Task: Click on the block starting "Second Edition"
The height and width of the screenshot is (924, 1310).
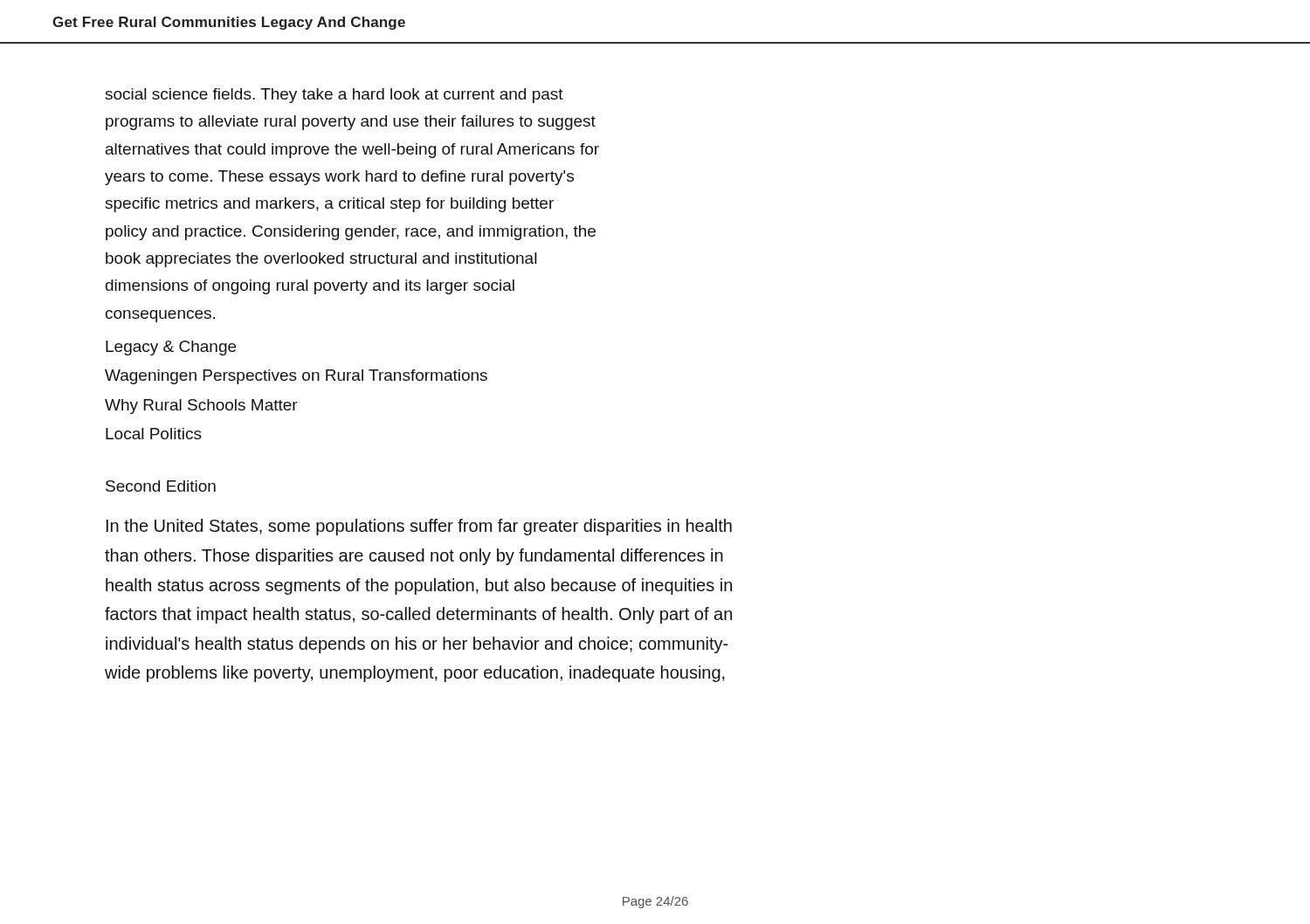Action: pyautogui.click(x=161, y=486)
